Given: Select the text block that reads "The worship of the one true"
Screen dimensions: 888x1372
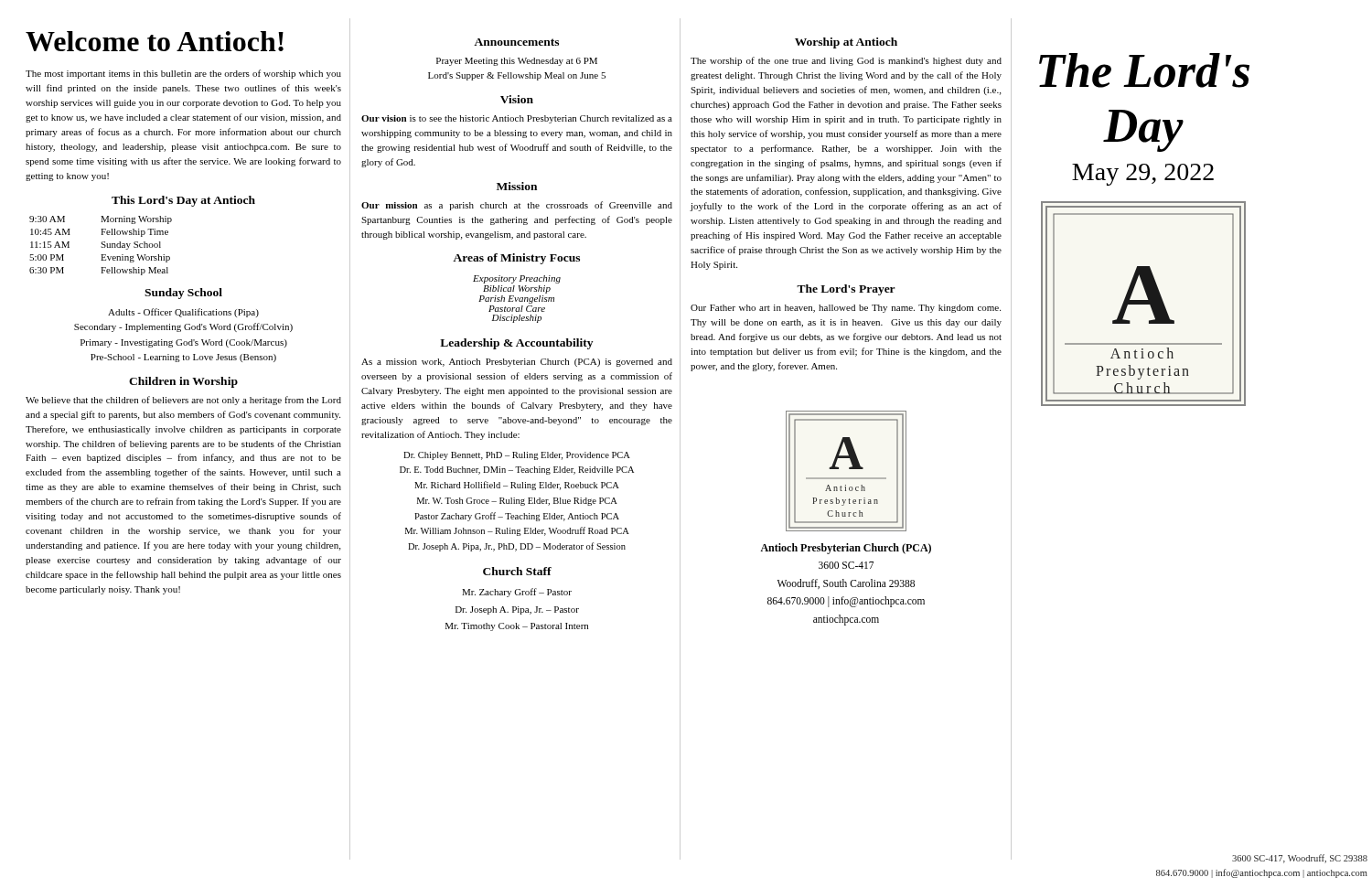Looking at the screenshot, I should [846, 163].
